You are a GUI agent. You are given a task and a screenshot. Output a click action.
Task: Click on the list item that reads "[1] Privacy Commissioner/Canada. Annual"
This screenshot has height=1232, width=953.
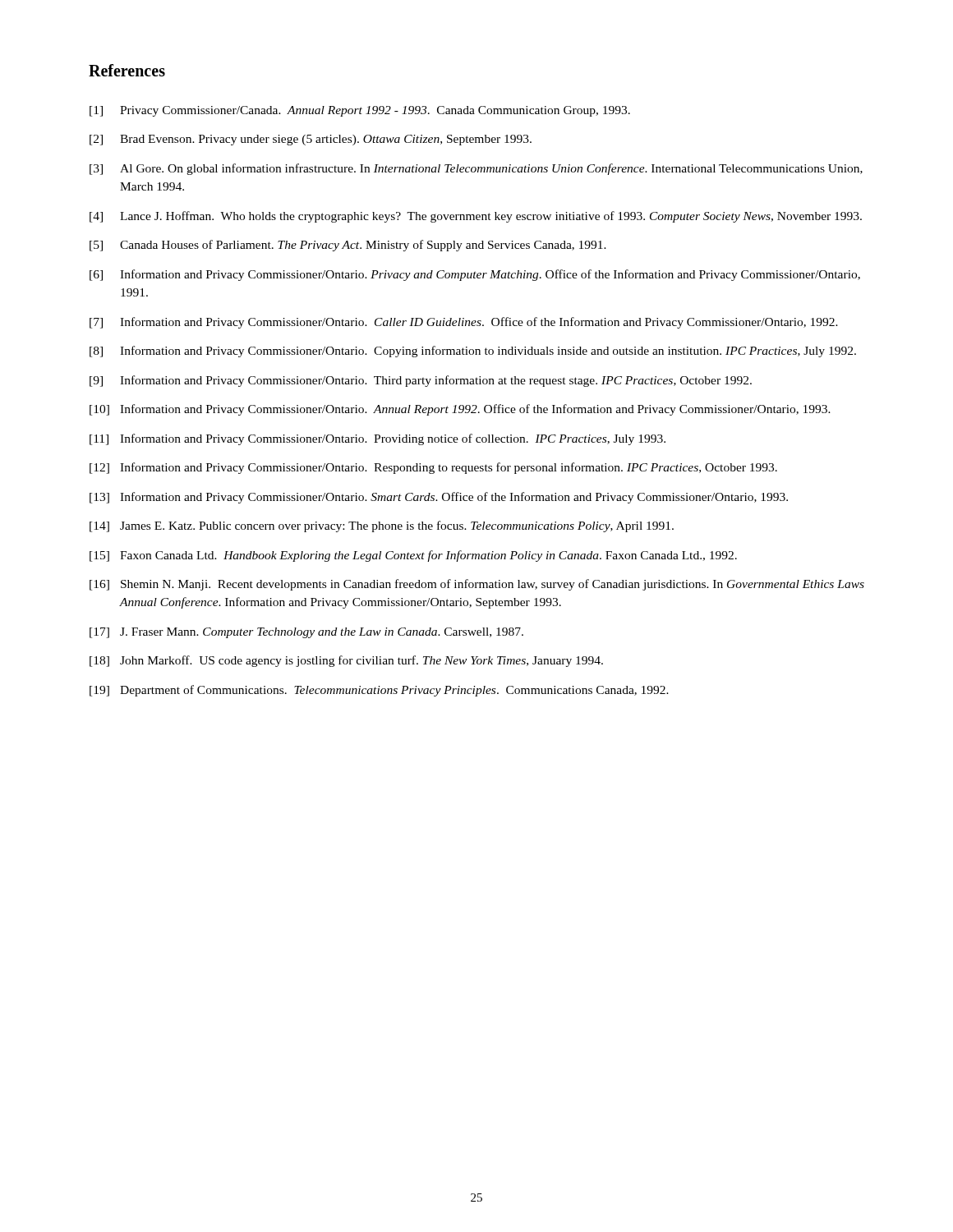476,110
